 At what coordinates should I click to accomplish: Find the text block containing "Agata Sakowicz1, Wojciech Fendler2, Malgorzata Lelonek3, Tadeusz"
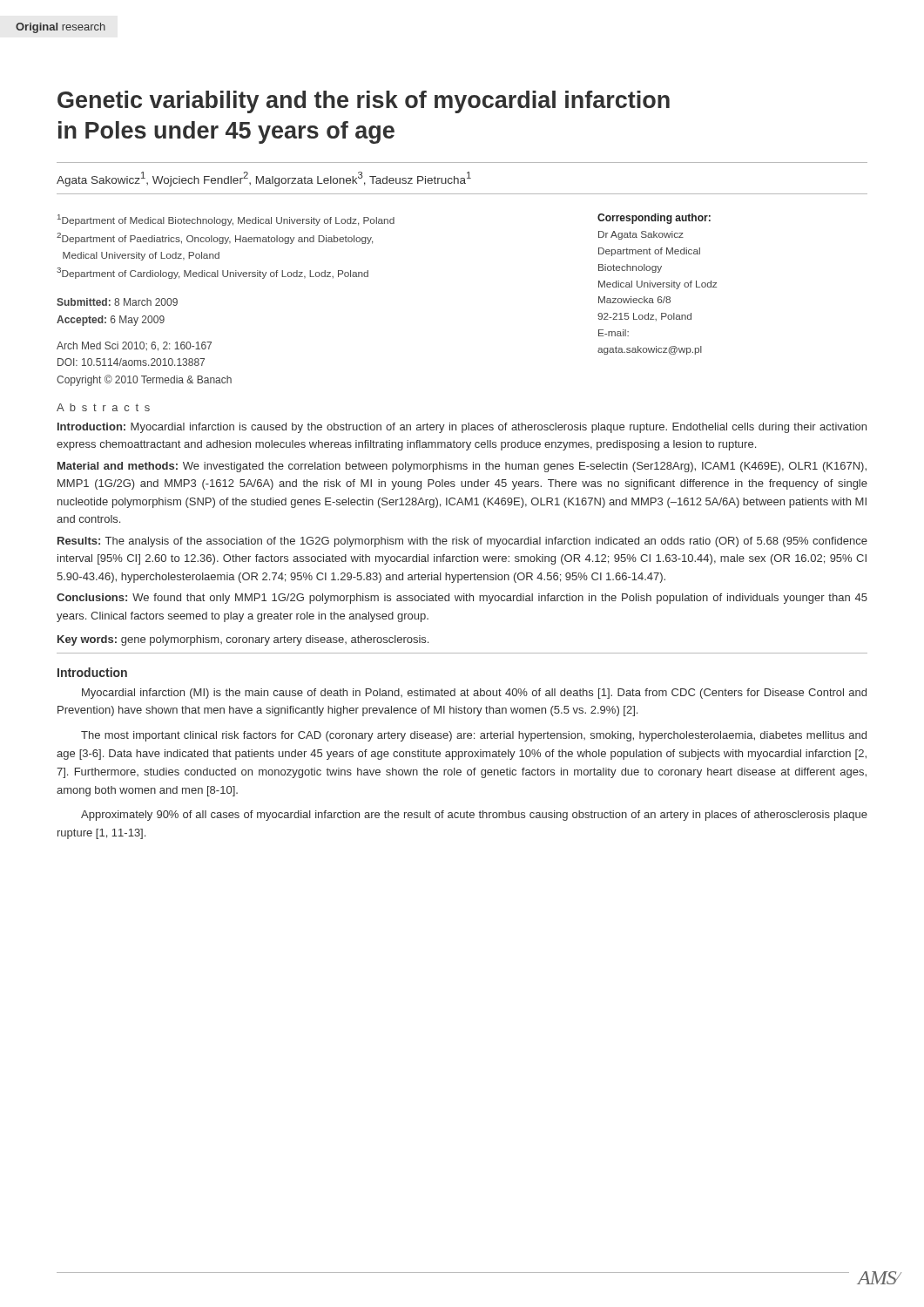coord(264,178)
